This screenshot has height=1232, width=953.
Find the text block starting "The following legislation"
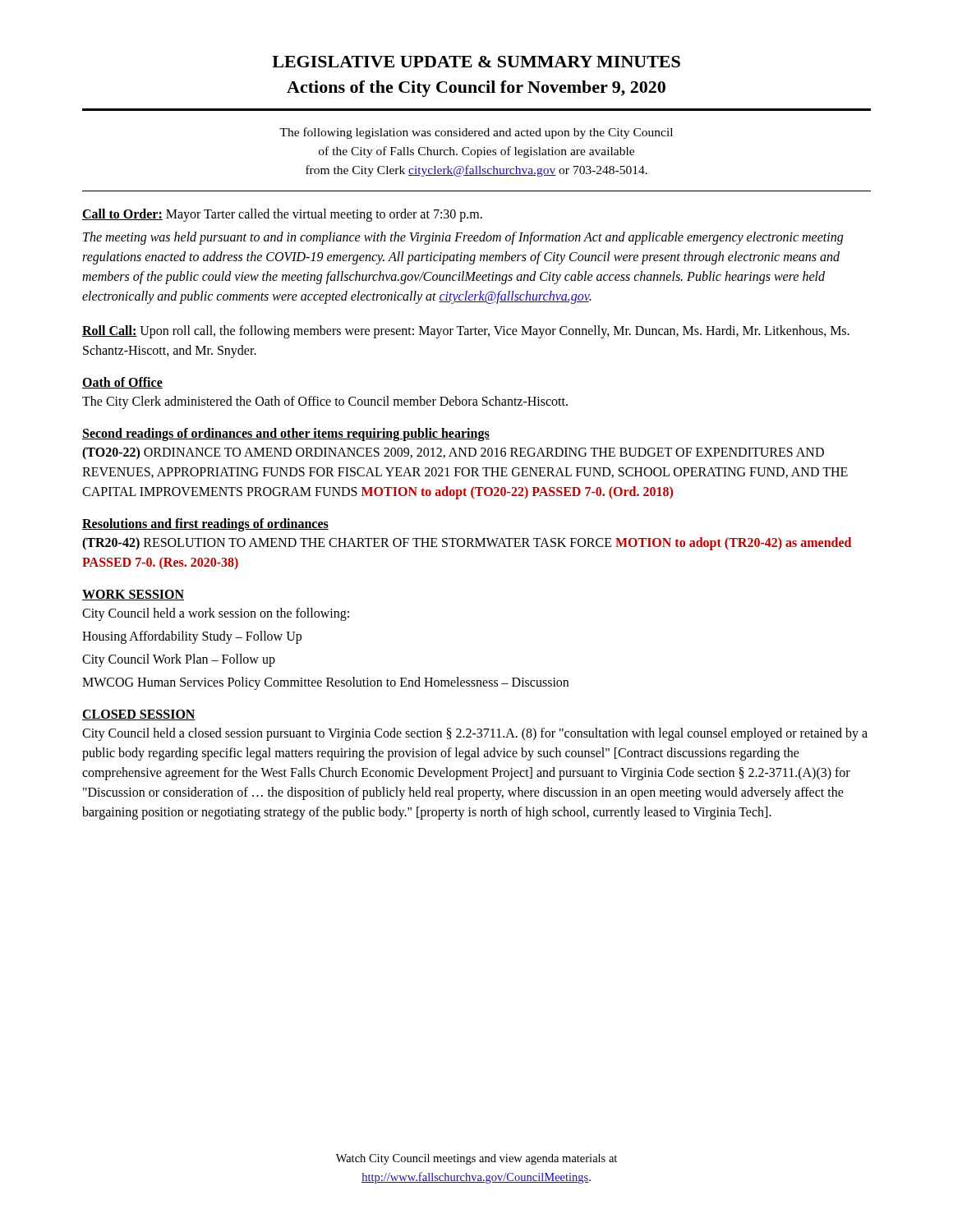[x=476, y=151]
